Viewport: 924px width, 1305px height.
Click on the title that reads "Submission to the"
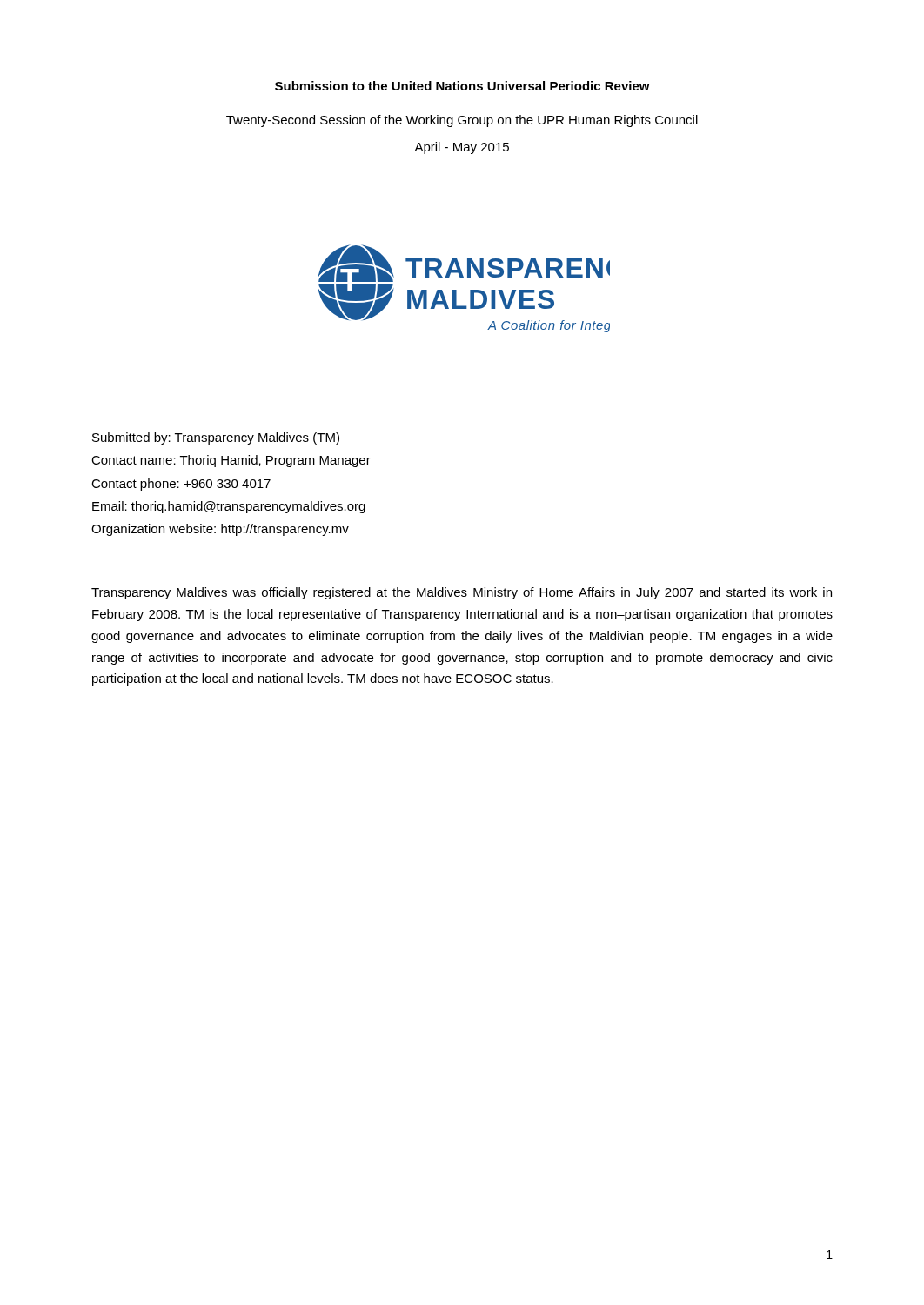coord(462,86)
